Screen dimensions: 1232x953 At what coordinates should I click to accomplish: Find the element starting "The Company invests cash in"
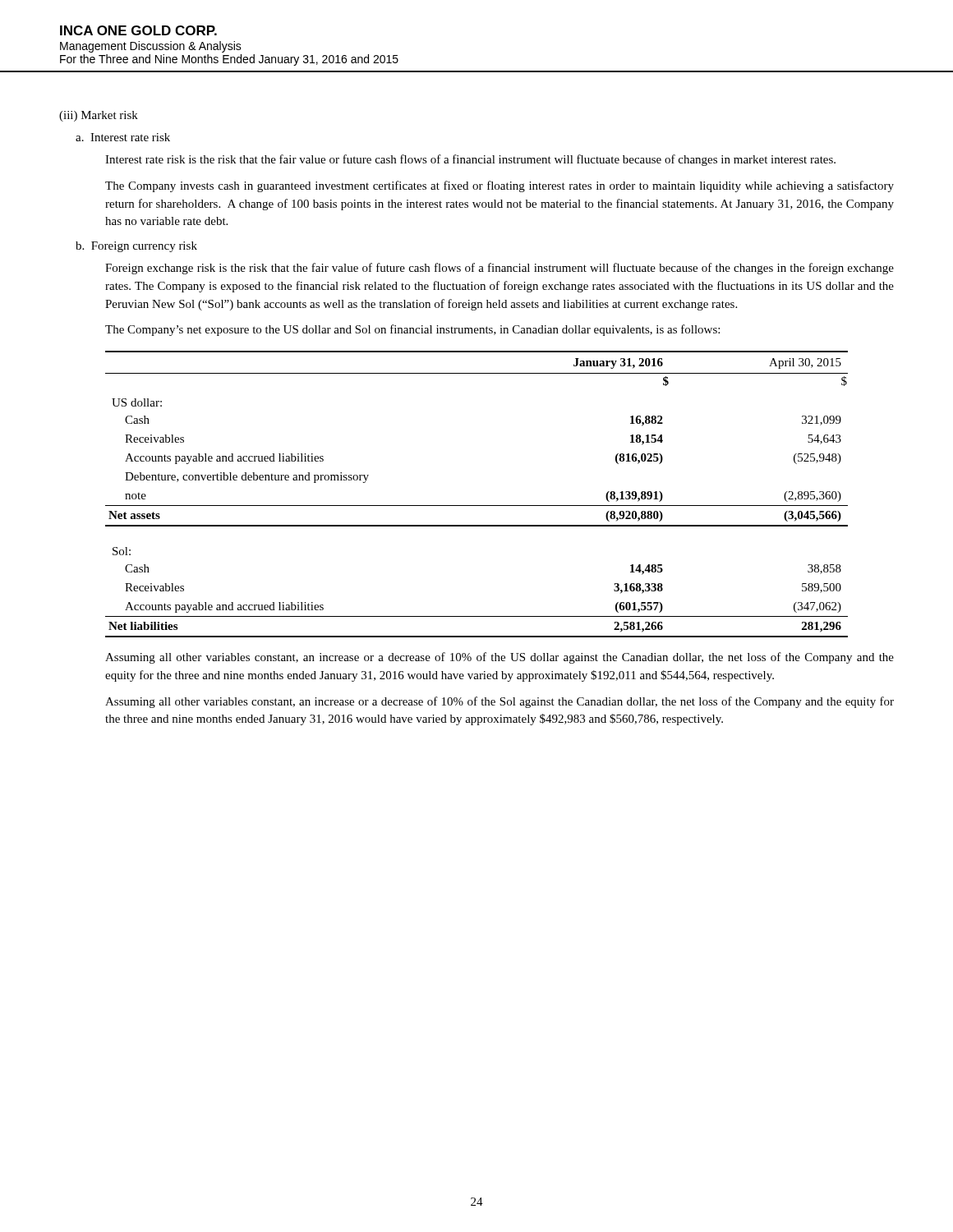point(499,203)
